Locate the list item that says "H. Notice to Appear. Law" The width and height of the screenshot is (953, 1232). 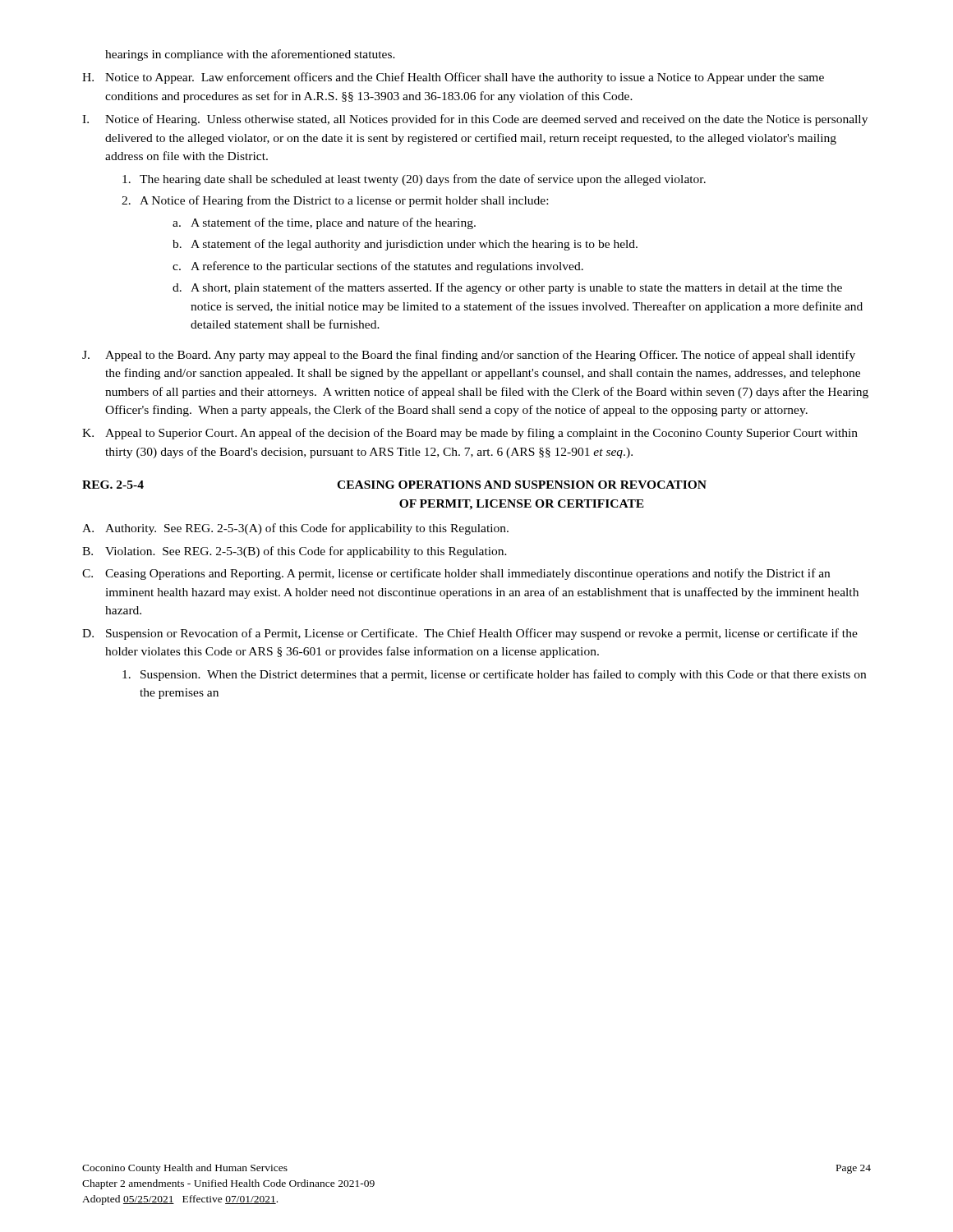click(476, 87)
